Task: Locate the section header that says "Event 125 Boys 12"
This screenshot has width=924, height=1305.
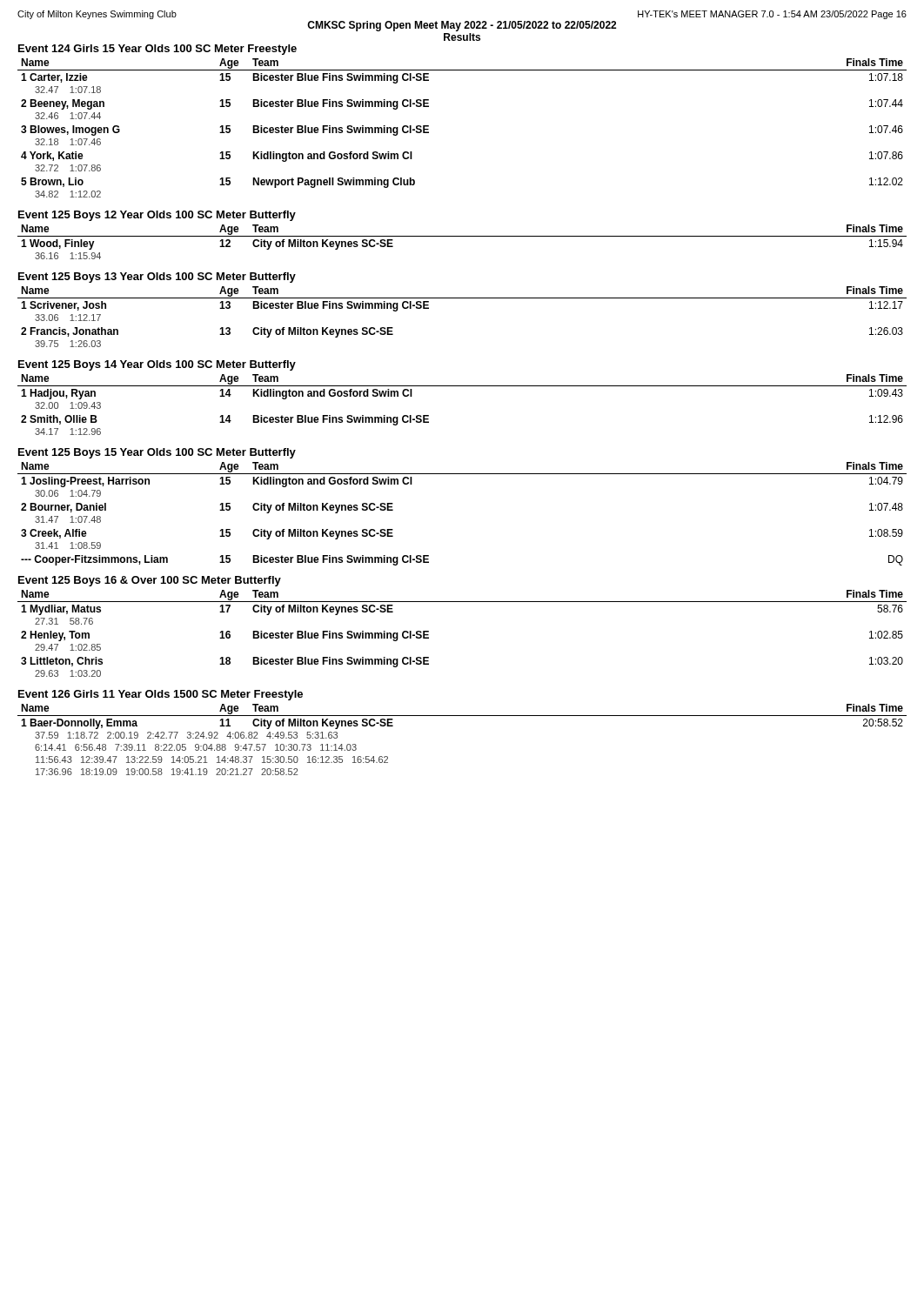Action: 157,214
